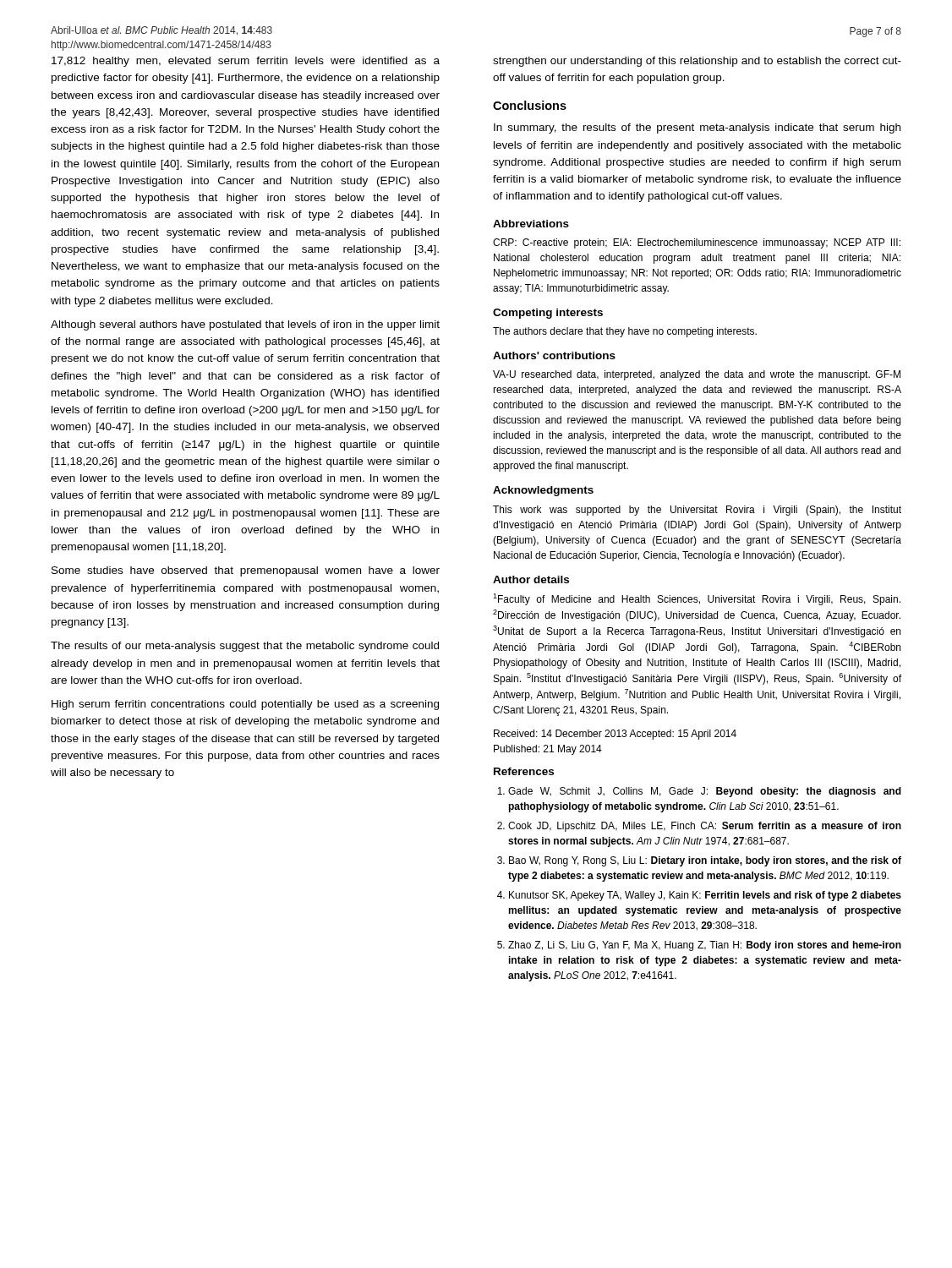Viewport: 952px width, 1268px height.
Task: Select the text block starting "Author details"
Action: 531,579
